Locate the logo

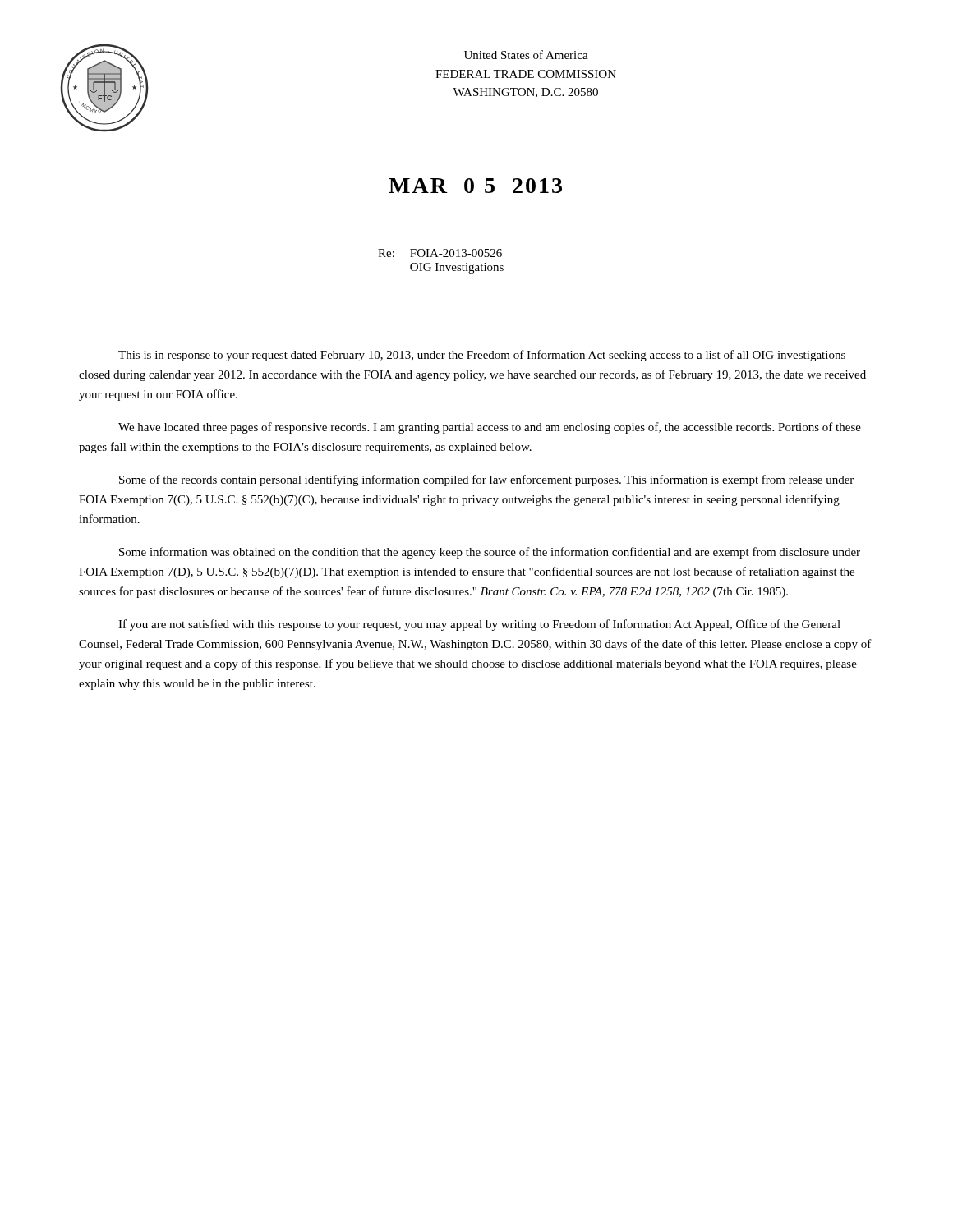[108, 90]
